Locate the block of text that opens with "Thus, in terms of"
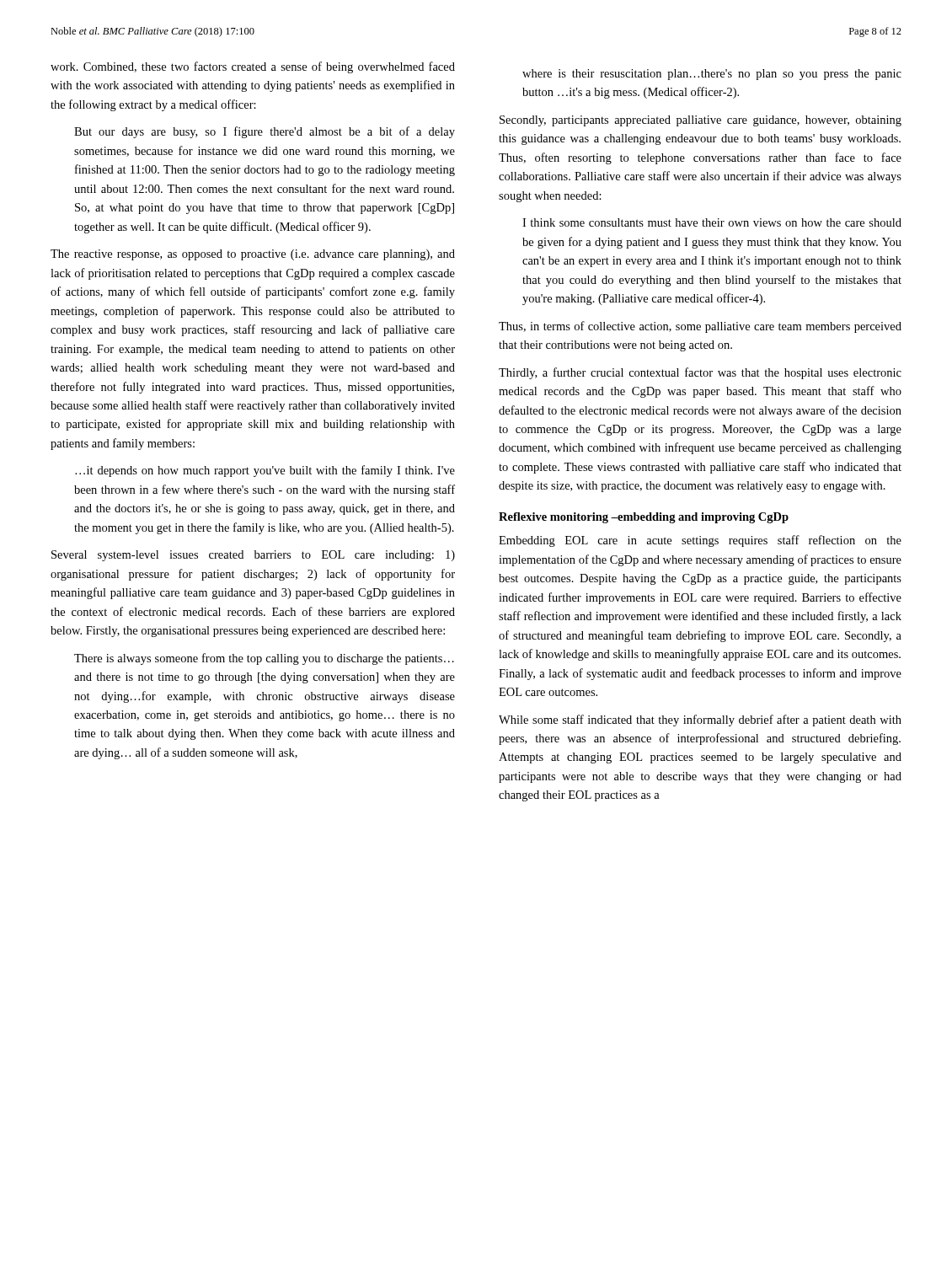 (x=700, y=406)
